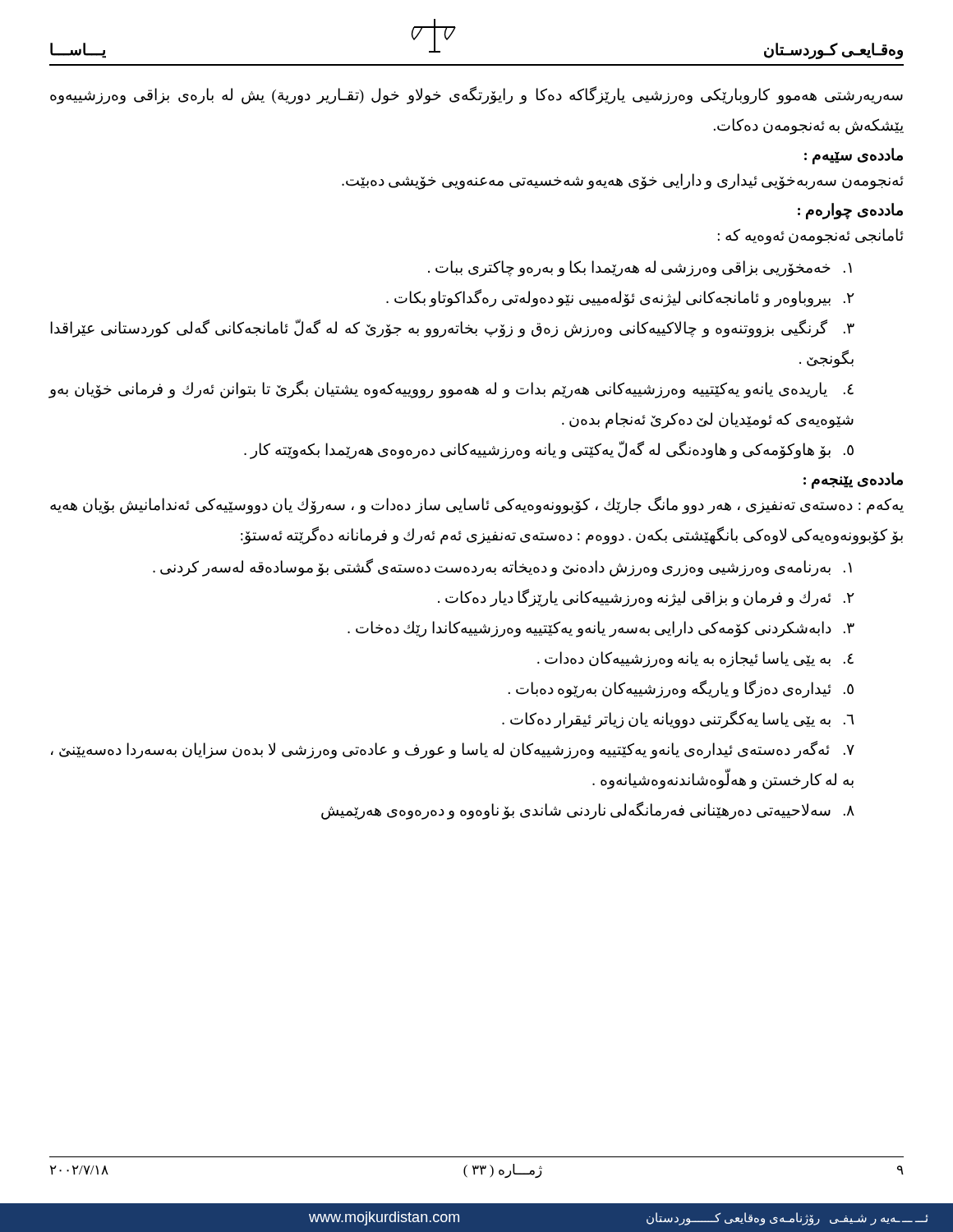Image resolution: width=953 pixels, height=1232 pixels.
Task: Select the list item that reads "٦. بە يێى ياسا يەكگرتنى دوويانە يان"
Action: click(x=678, y=719)
